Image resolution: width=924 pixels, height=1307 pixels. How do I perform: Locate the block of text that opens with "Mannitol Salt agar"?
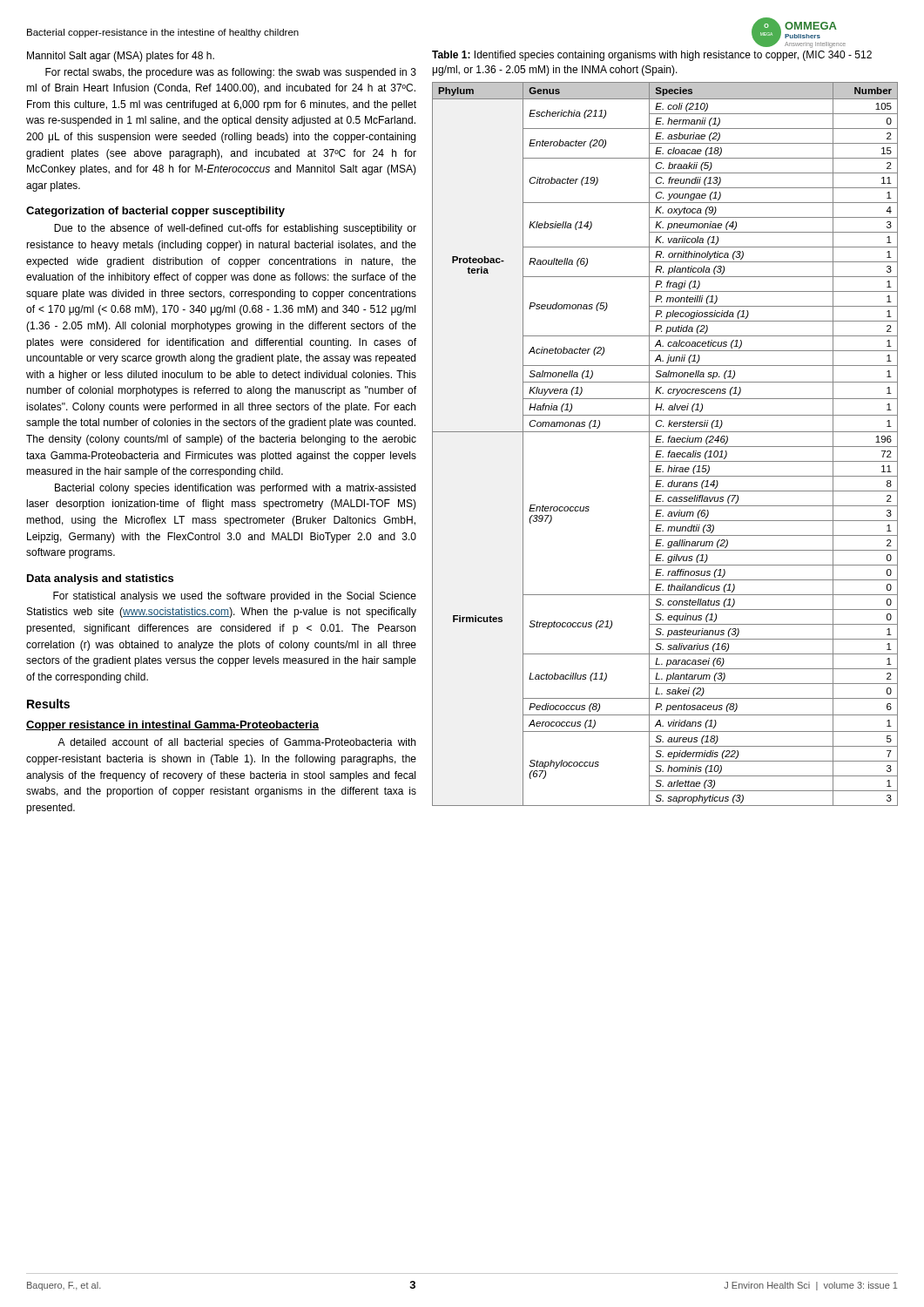point(221,121)
